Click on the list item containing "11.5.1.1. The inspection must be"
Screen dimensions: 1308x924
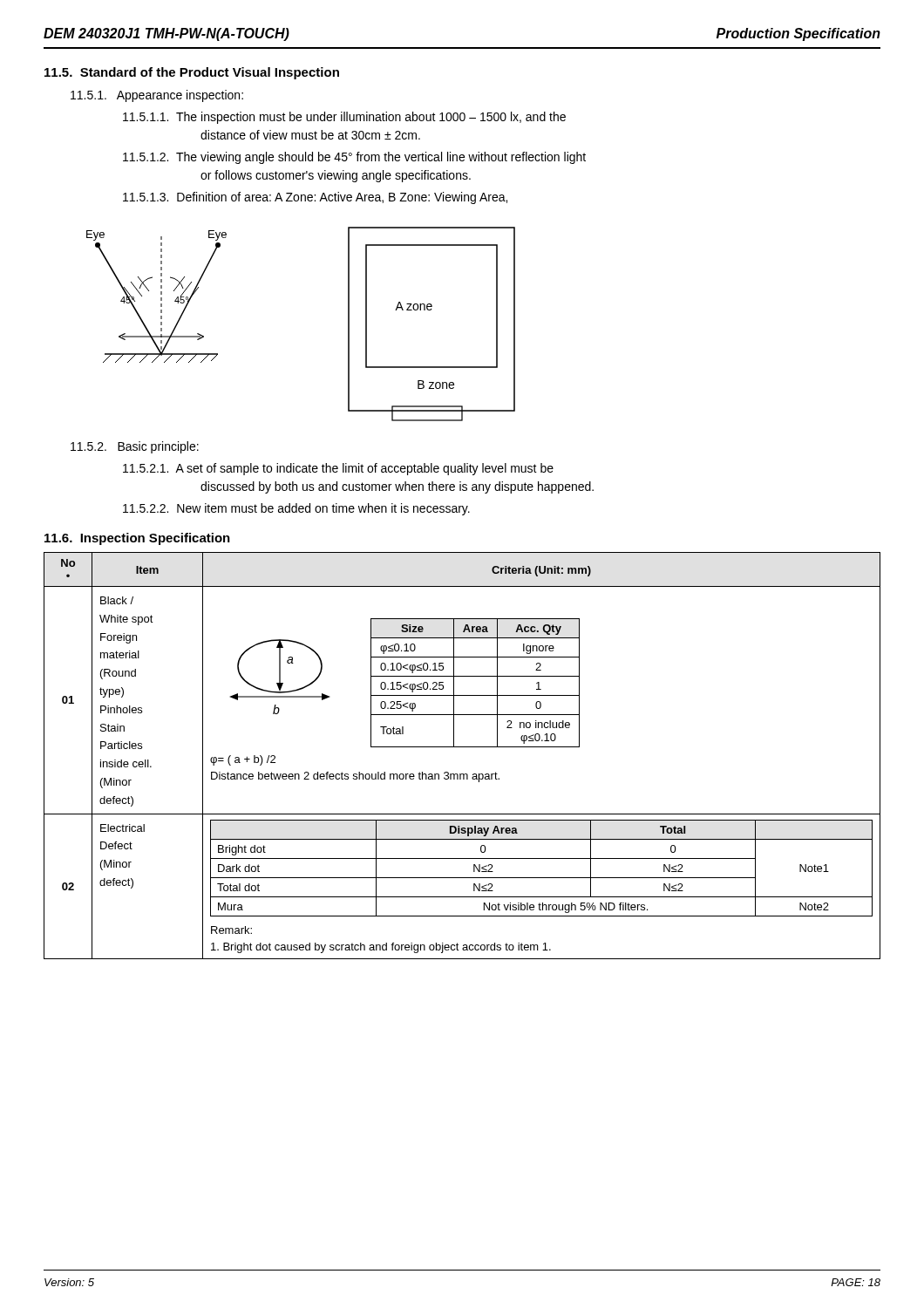point(501,127)
